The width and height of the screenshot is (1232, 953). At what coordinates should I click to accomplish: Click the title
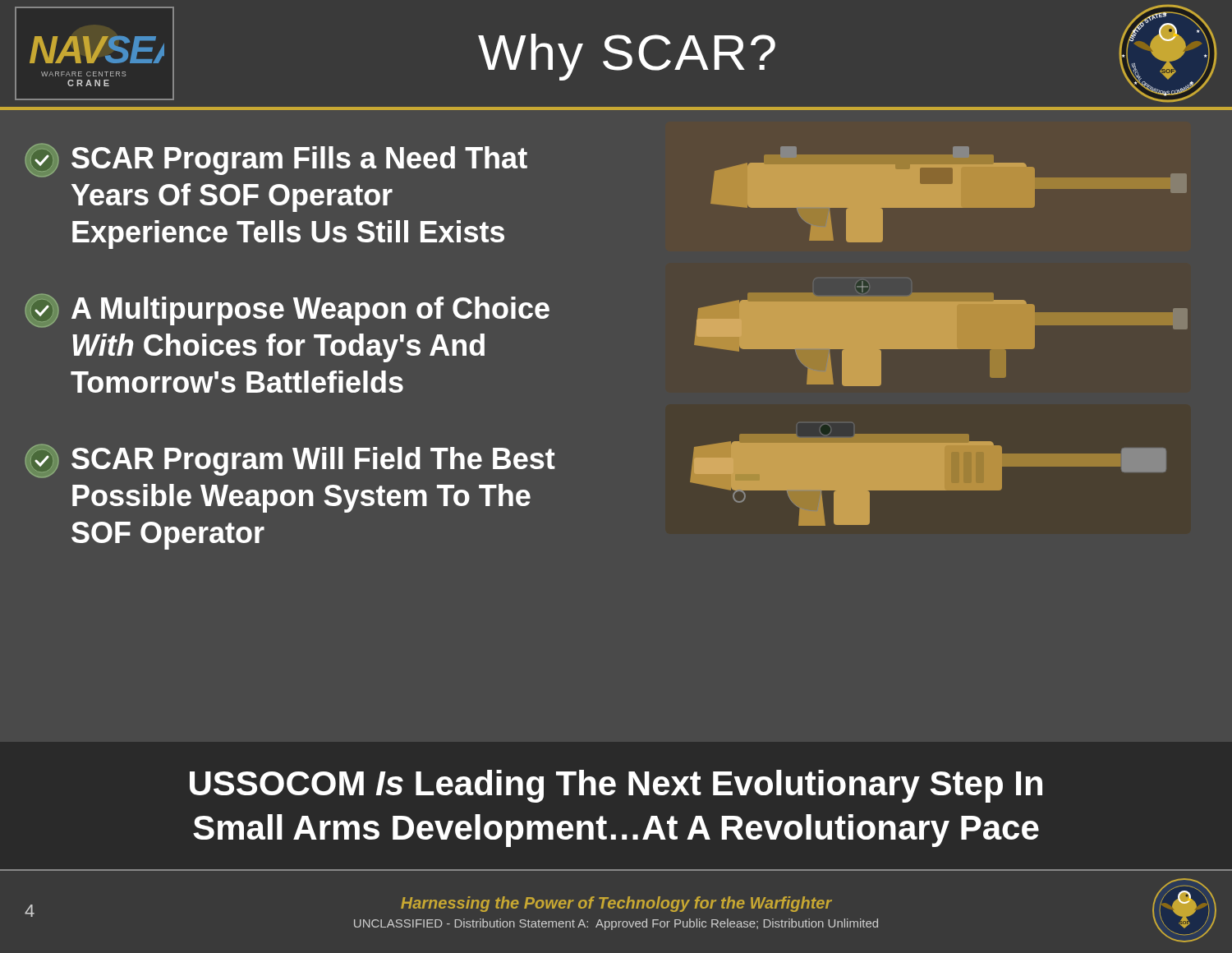click(628, 52)
